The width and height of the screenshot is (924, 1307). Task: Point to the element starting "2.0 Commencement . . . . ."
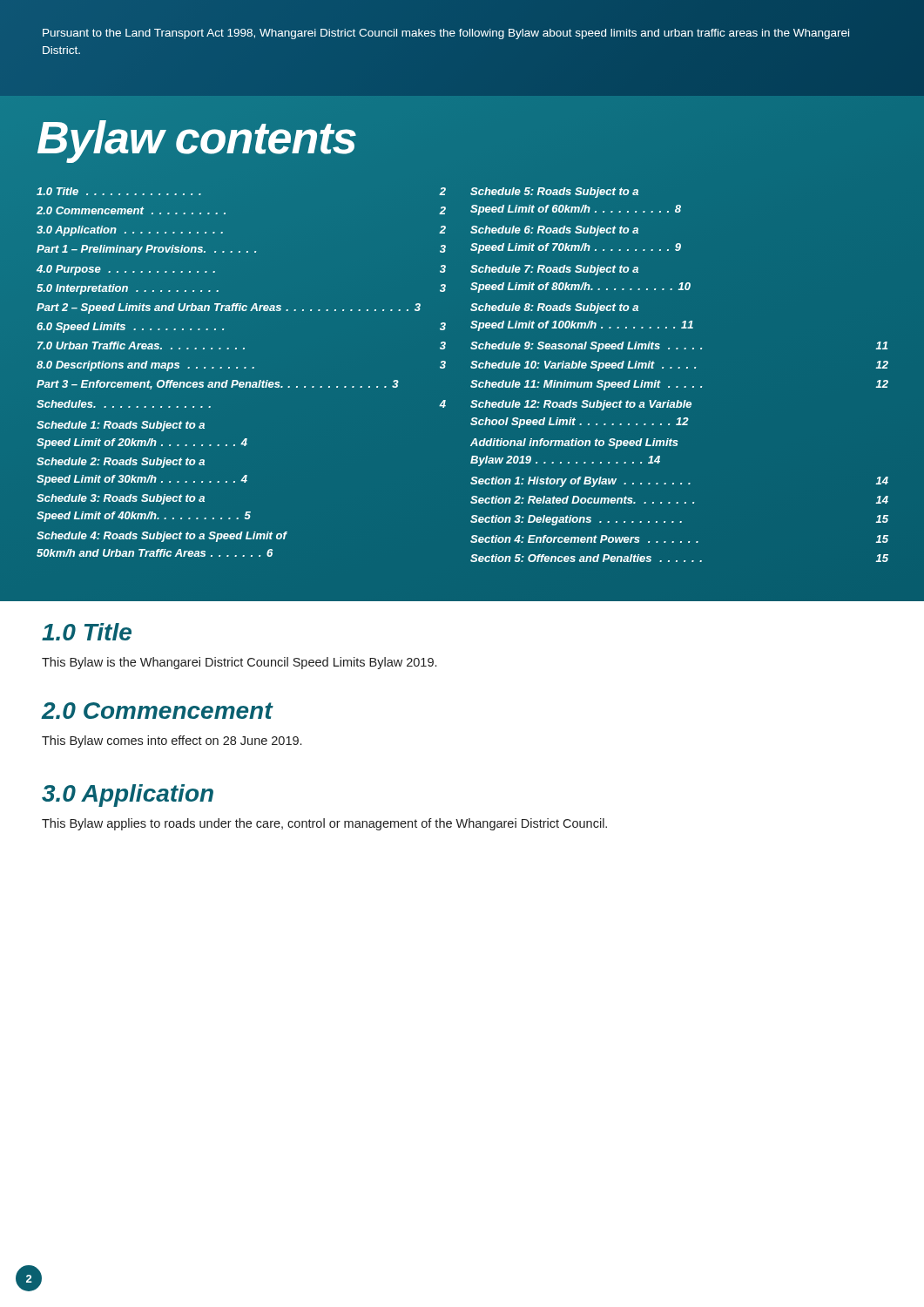pos(136,210)
